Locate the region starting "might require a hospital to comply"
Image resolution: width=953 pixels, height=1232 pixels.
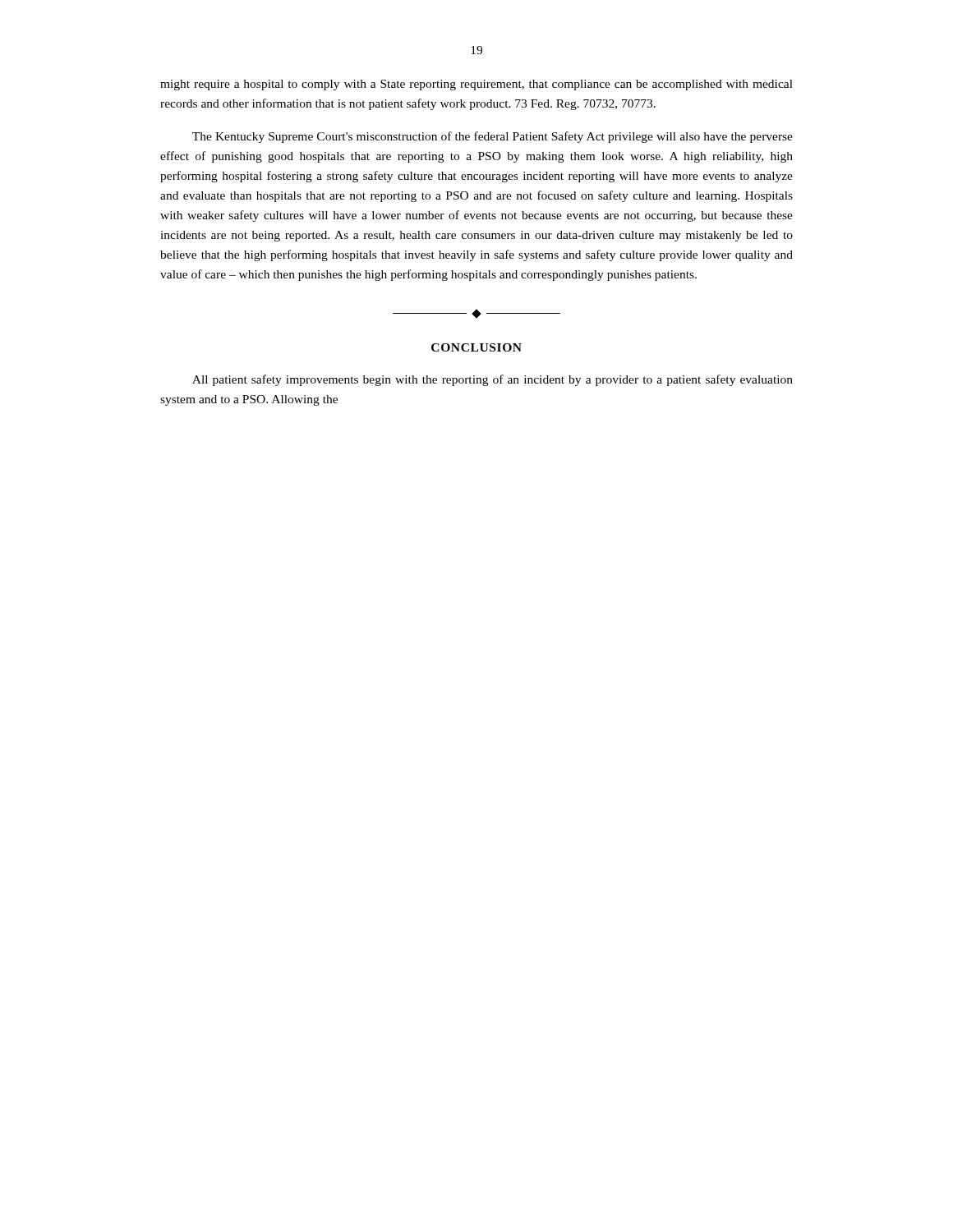[476, 93]
